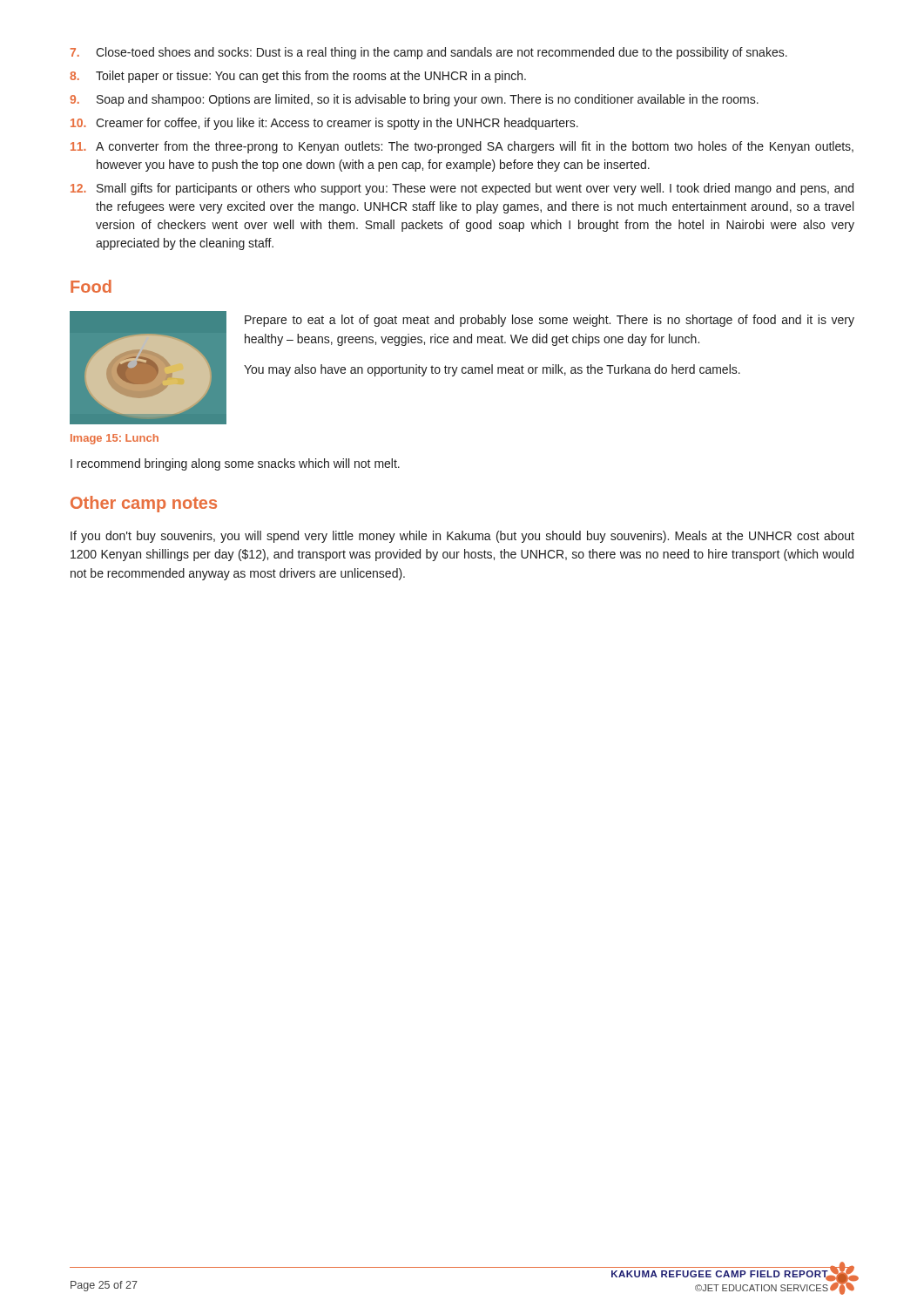The image size is (924, 1307).
Task: Click on the text starting "Prepare to eat"
Action: pos(549,329)
